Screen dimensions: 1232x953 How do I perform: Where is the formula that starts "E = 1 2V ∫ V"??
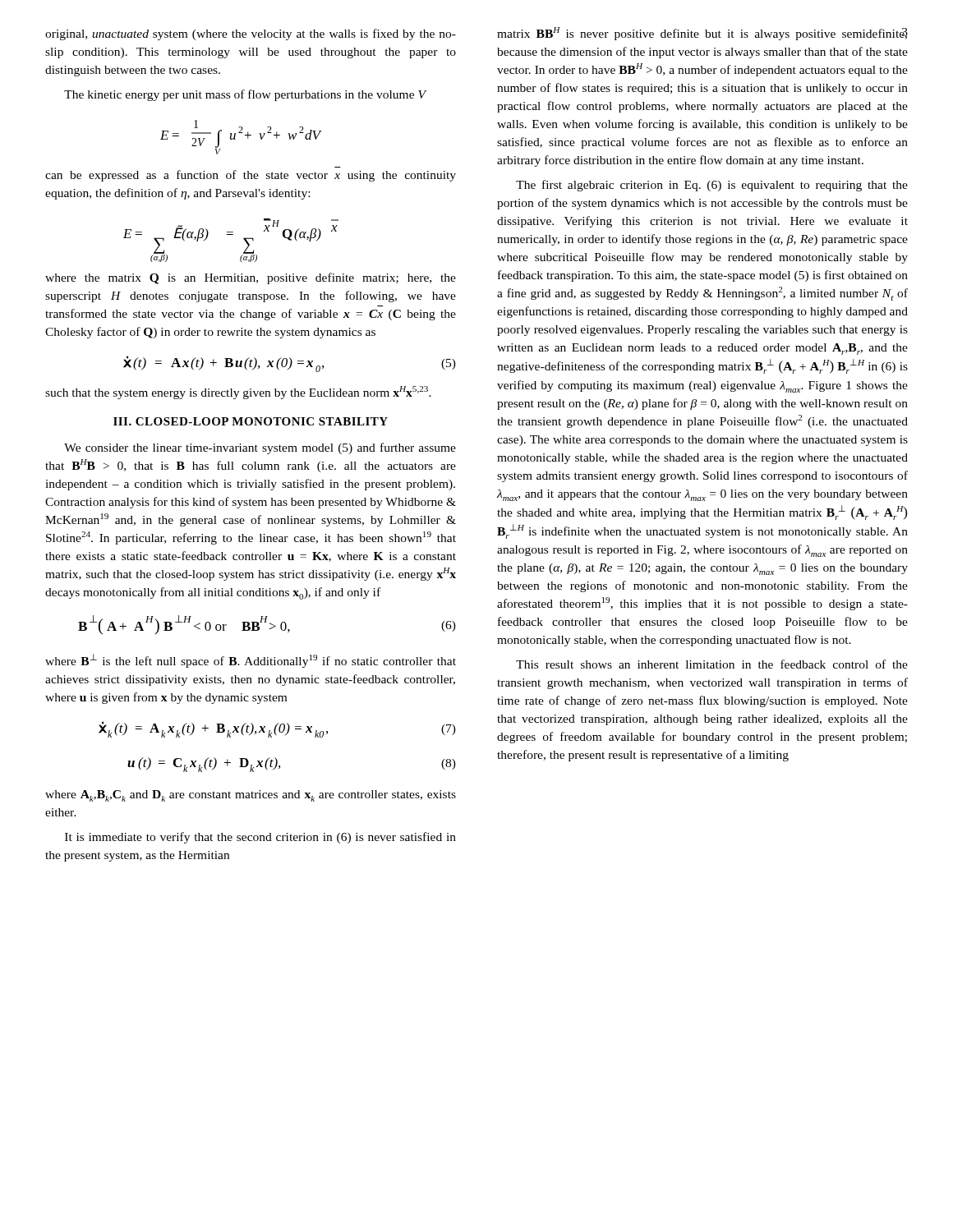pyautogui.click(x=251, y=135)
